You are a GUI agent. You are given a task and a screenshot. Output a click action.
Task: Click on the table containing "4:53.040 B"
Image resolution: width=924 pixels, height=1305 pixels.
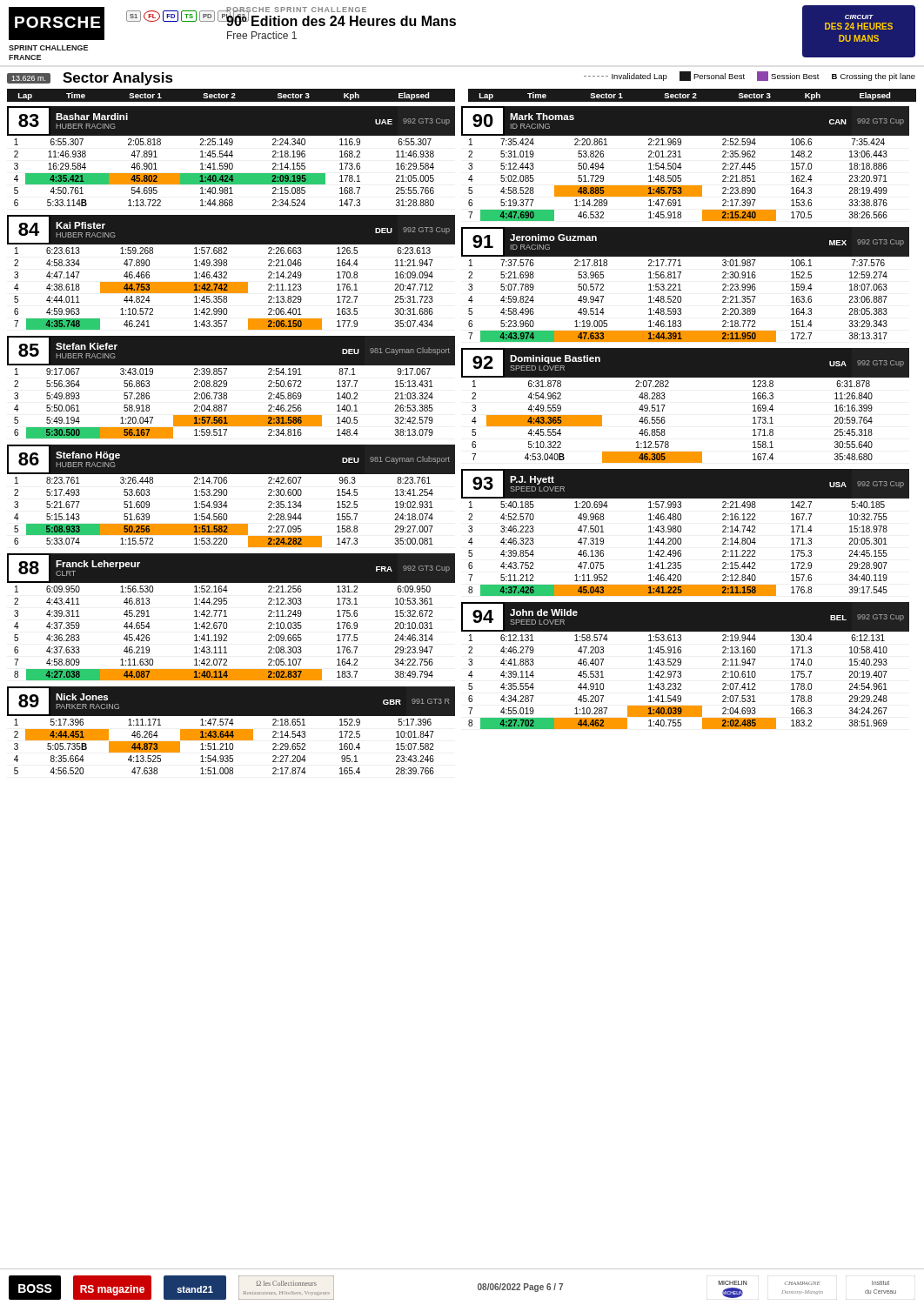click(x=685, y=406)
